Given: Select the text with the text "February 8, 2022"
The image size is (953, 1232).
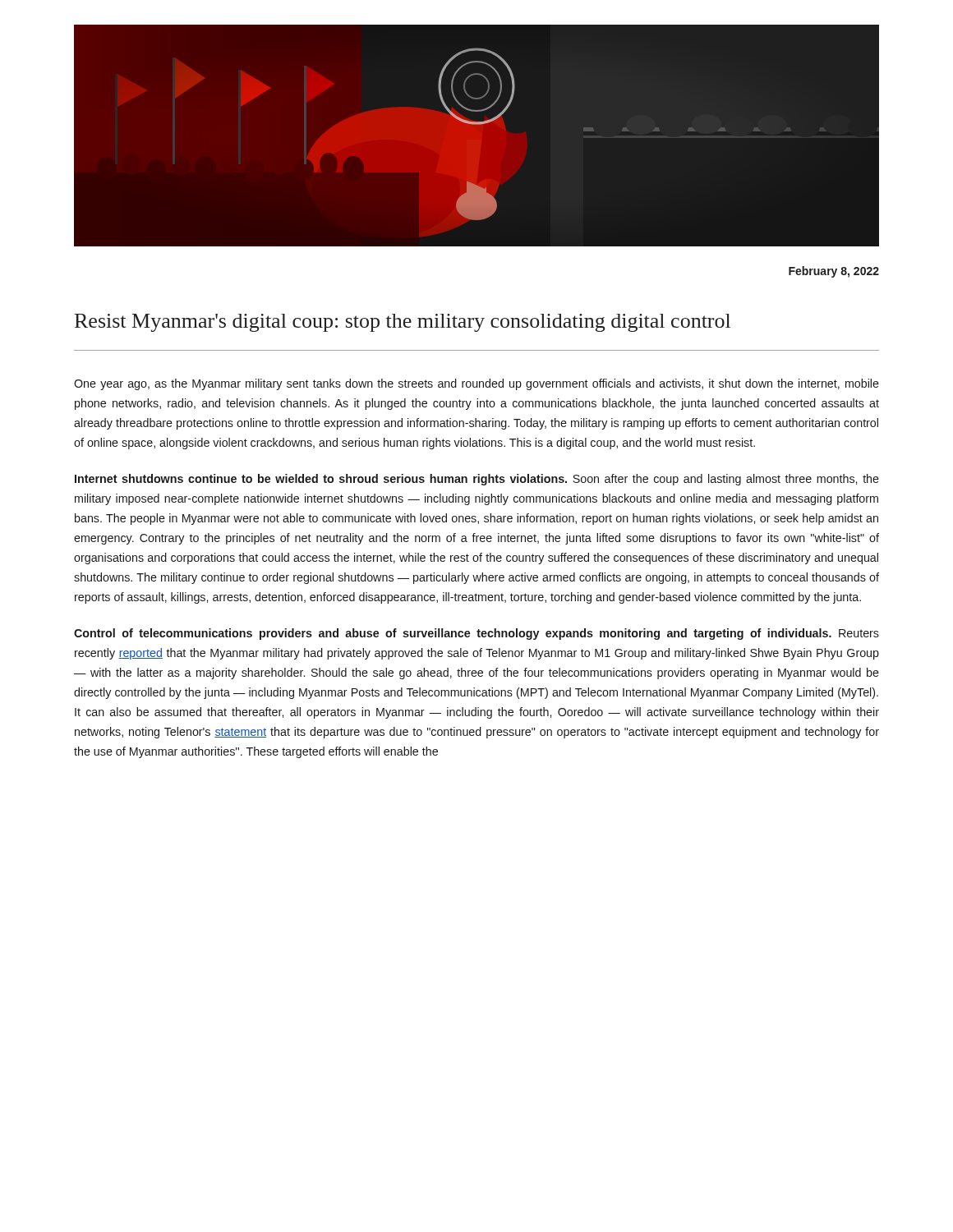Looking at the screenshot, I should [x=834, y=271].
